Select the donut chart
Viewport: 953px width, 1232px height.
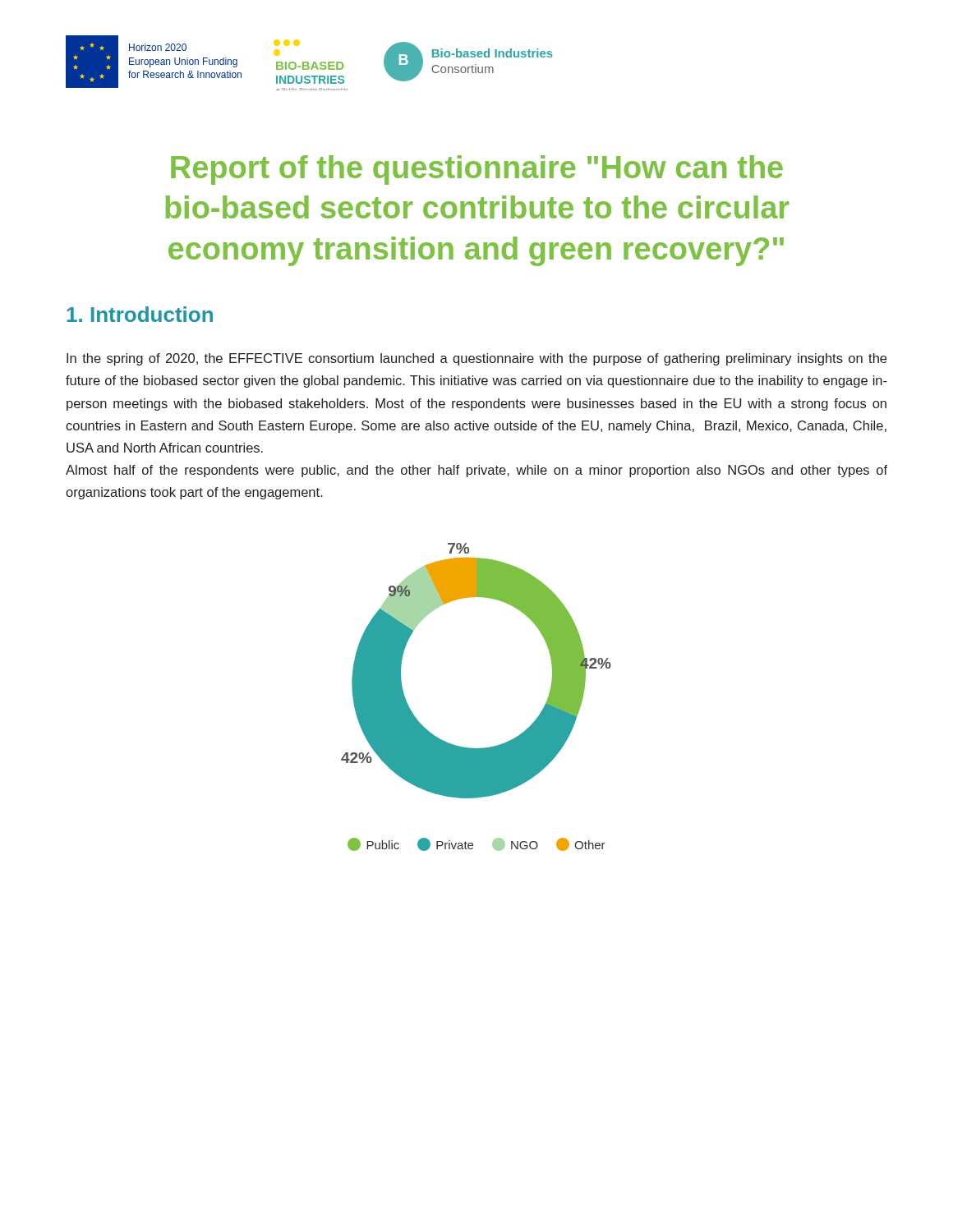tap(476, 690)
